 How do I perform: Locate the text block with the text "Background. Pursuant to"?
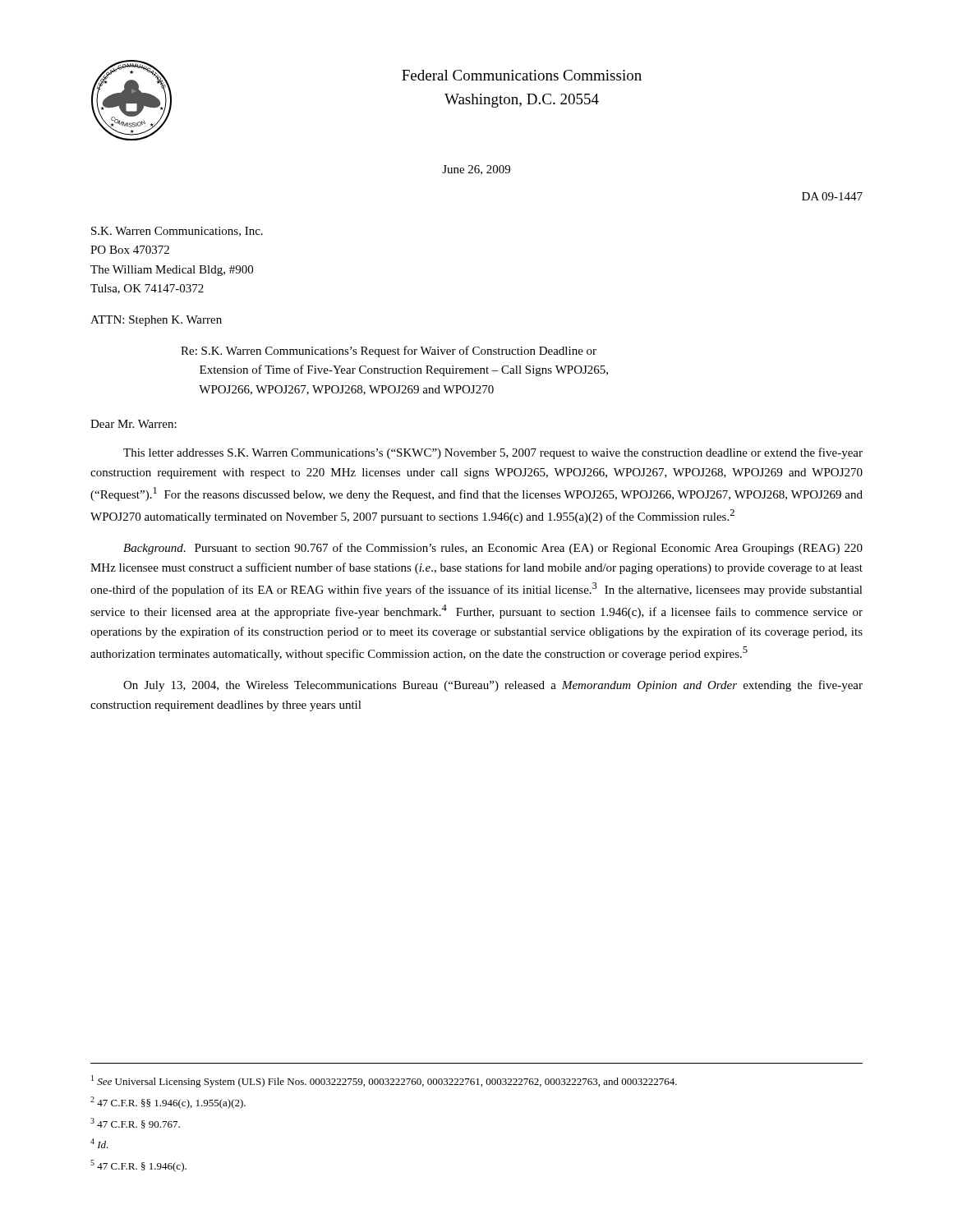point(476,601)
